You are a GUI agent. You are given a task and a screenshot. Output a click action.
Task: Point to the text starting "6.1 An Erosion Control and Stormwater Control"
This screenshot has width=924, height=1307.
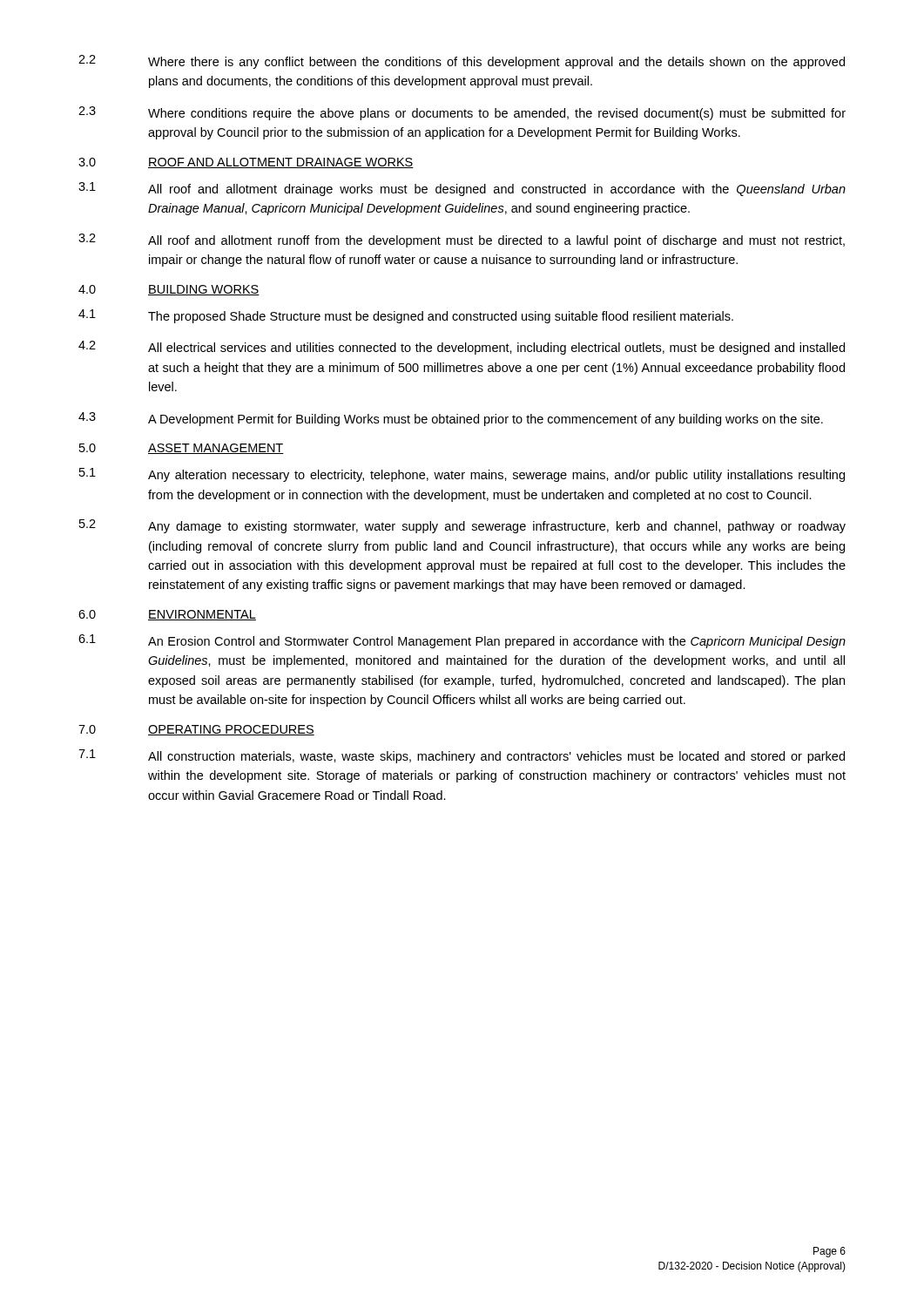coord(462,671)
